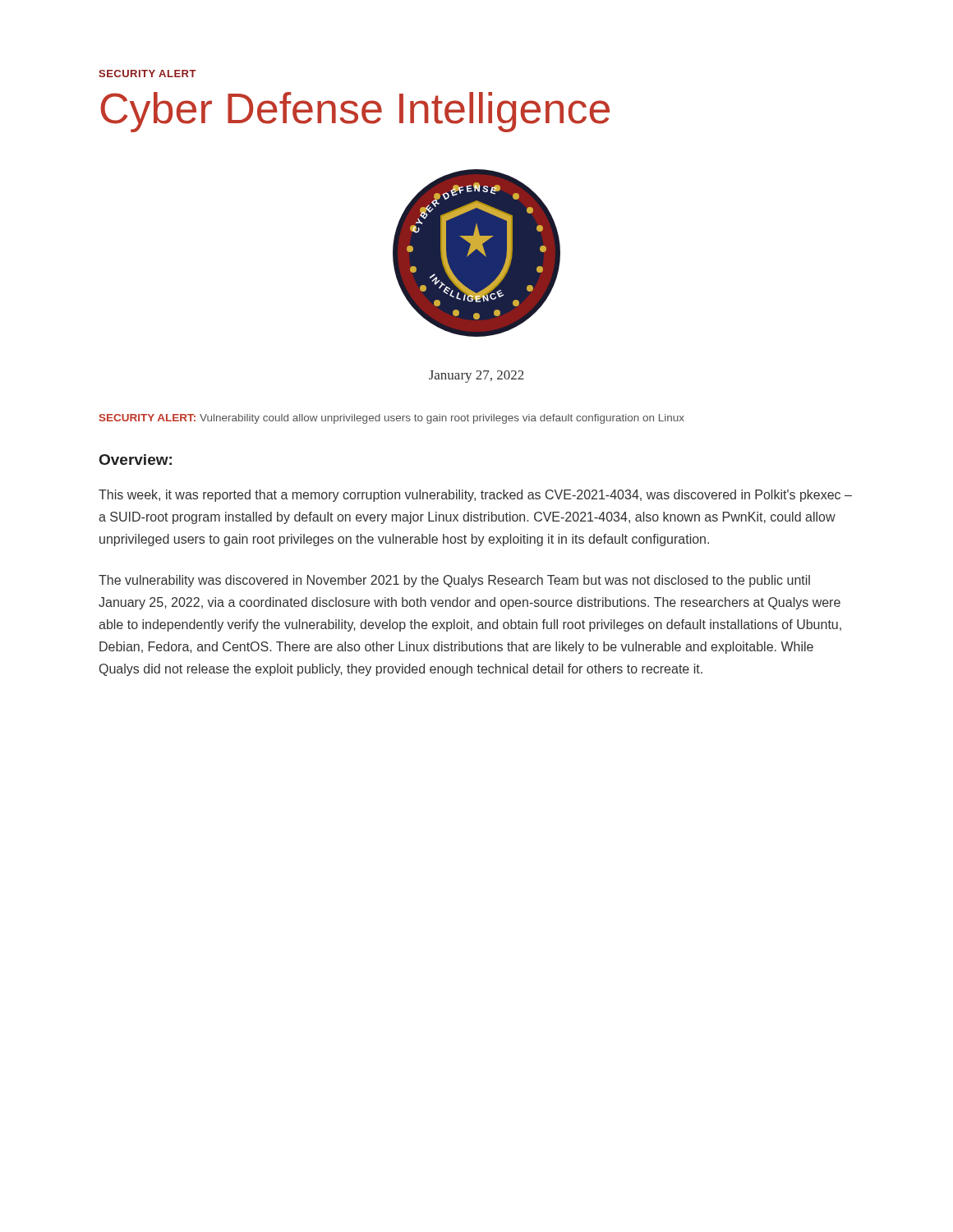Point to the block beginning "SECURITY ALERT: Vulnerability could allow unprivileged users to"

point(391,418)
